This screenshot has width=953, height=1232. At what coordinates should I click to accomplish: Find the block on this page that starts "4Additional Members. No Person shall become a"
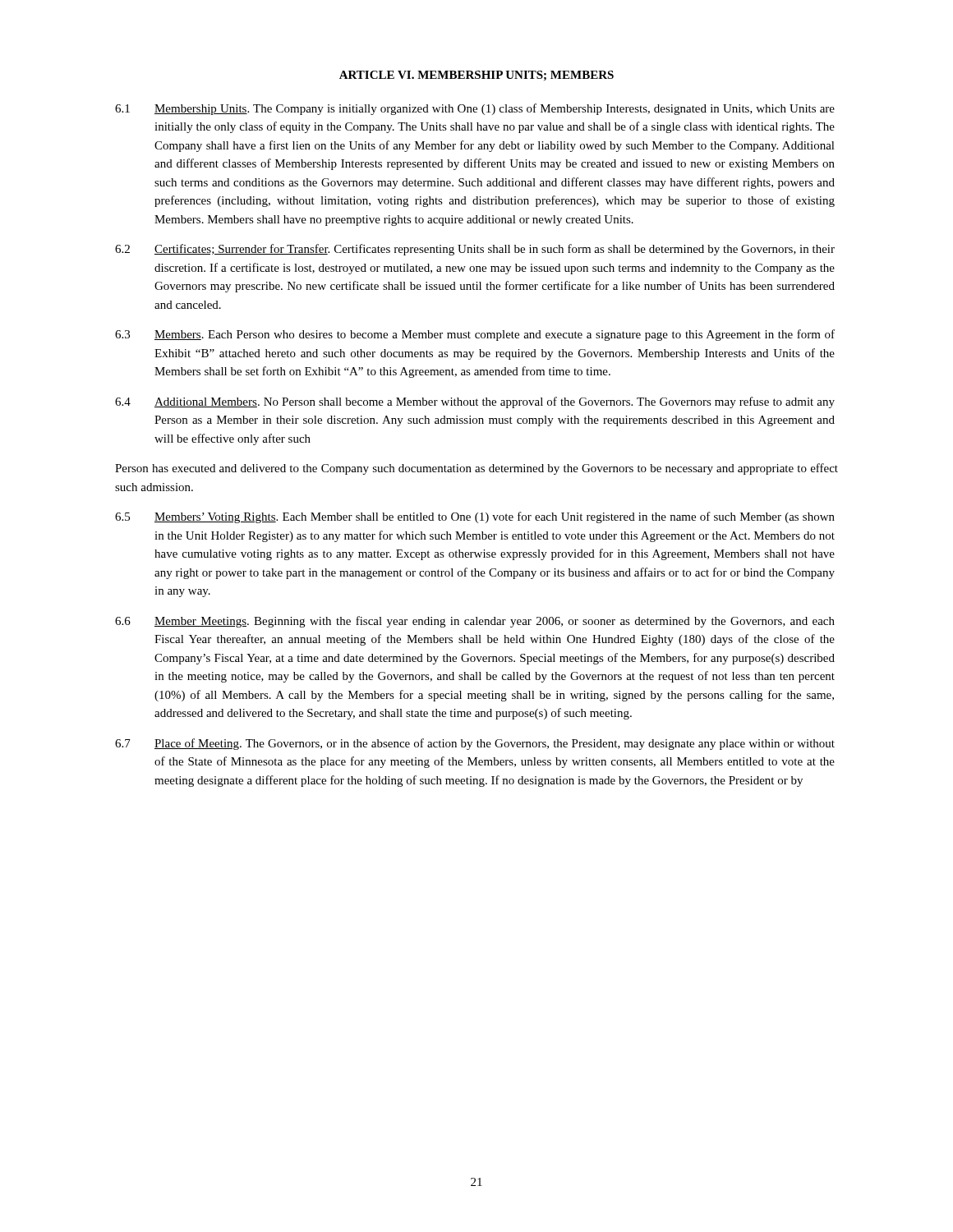(x=475, y=420)
